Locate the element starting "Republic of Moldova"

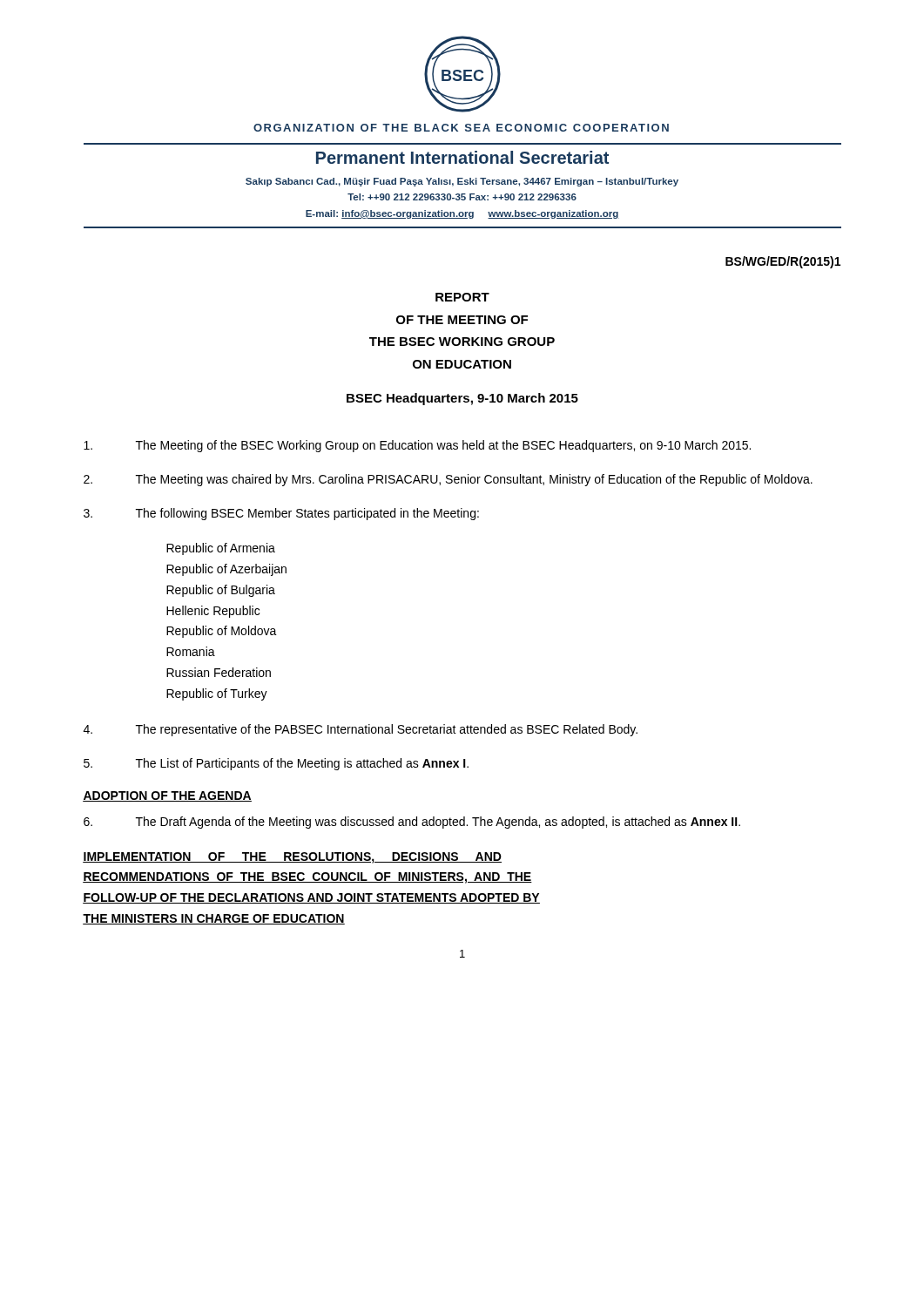(x=221, y=631)
